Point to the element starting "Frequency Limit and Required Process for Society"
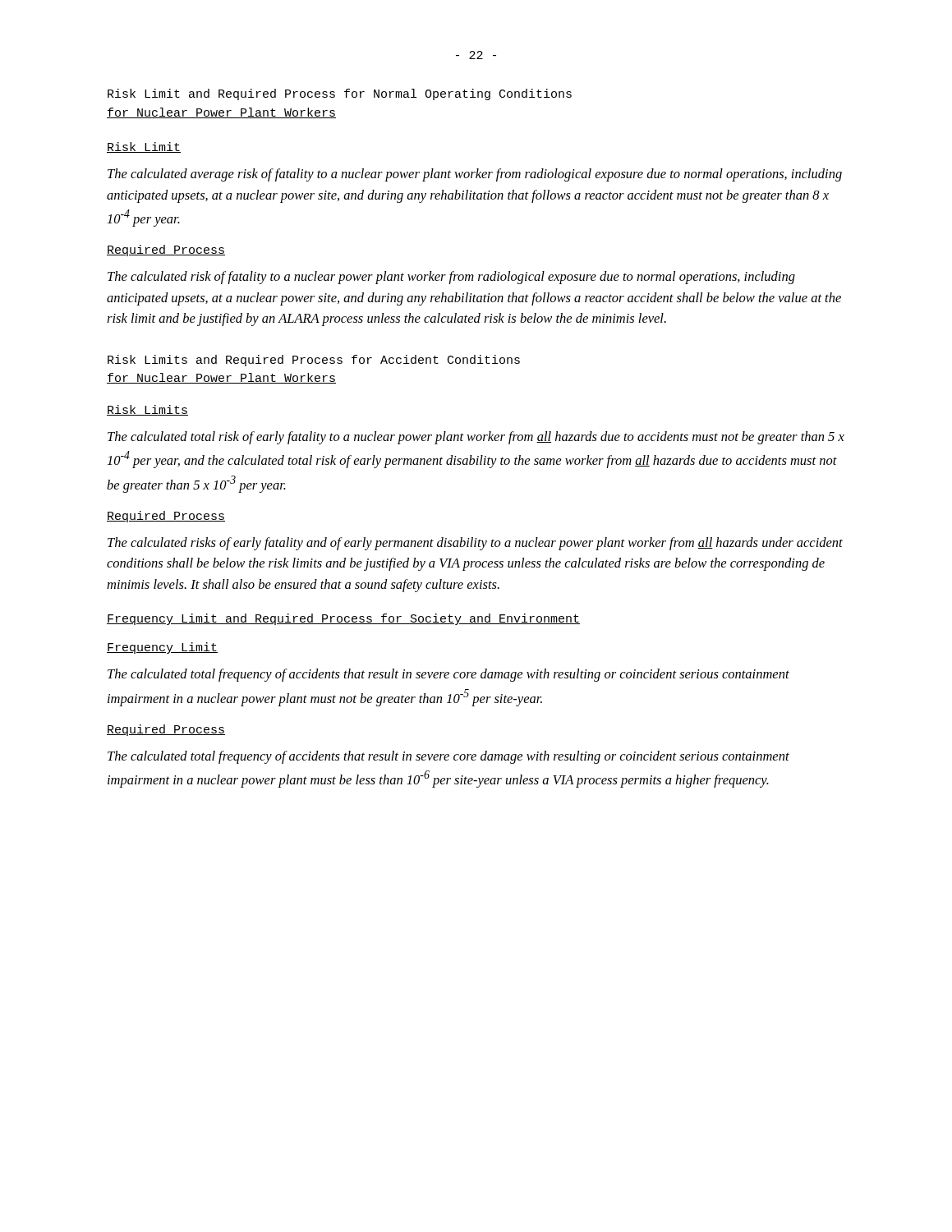 click(x=476, y=620)
